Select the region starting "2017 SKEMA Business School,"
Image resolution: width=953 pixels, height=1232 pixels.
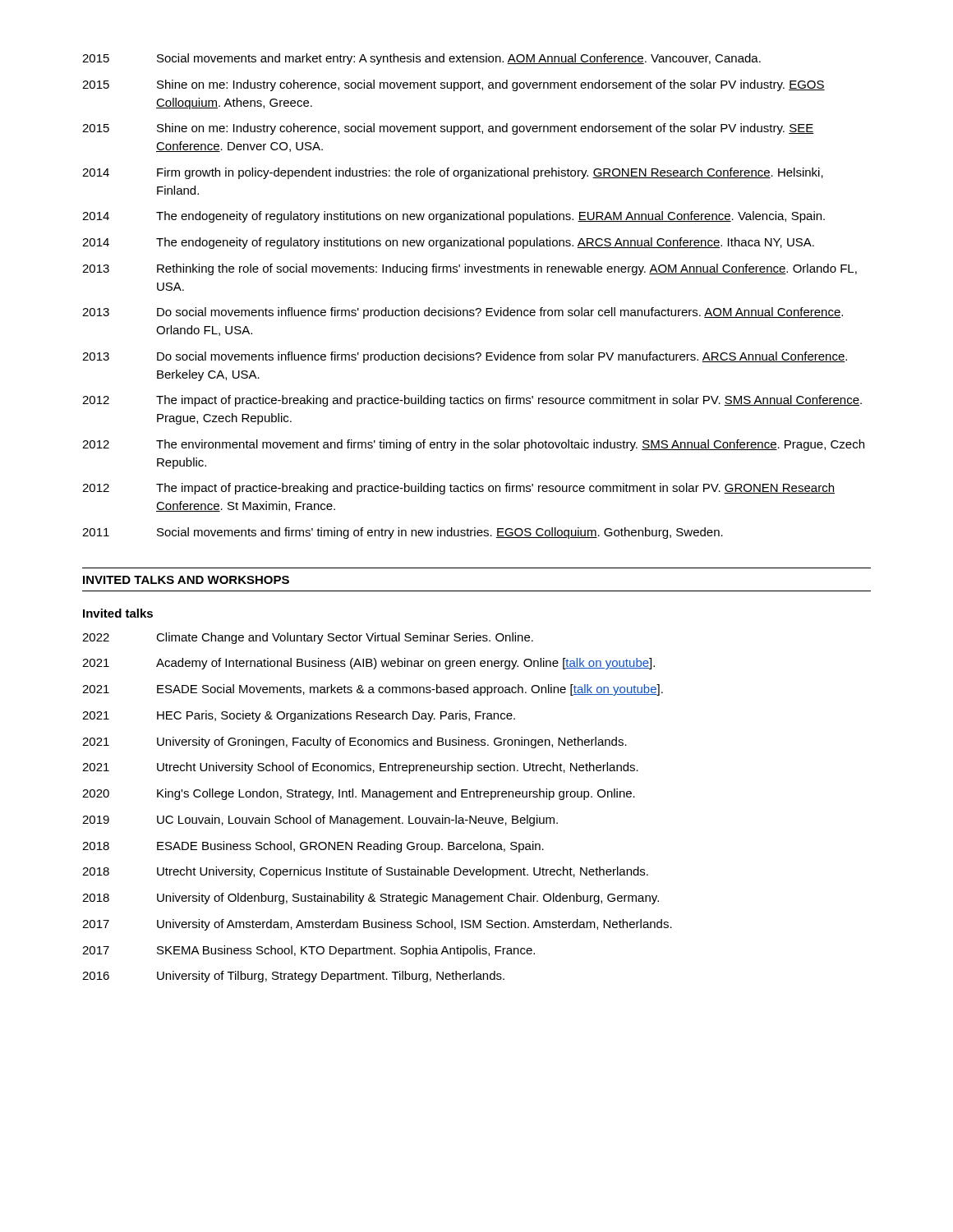[x=476, y=950]
